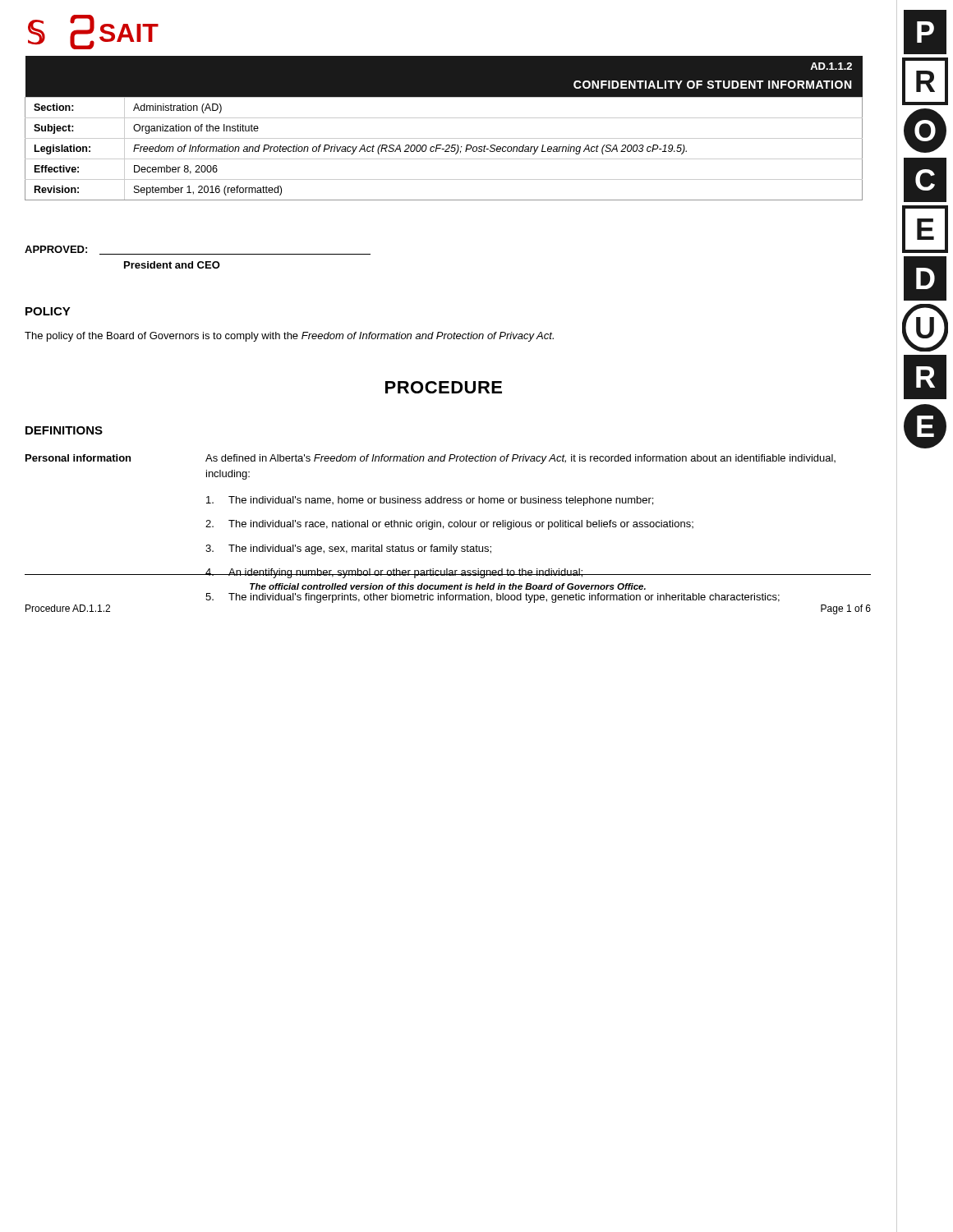This screenshot has width=953, height=1232.
Task: Click on the region starting "The official controlled version of this document is"
Action: [x=448, y=586]
